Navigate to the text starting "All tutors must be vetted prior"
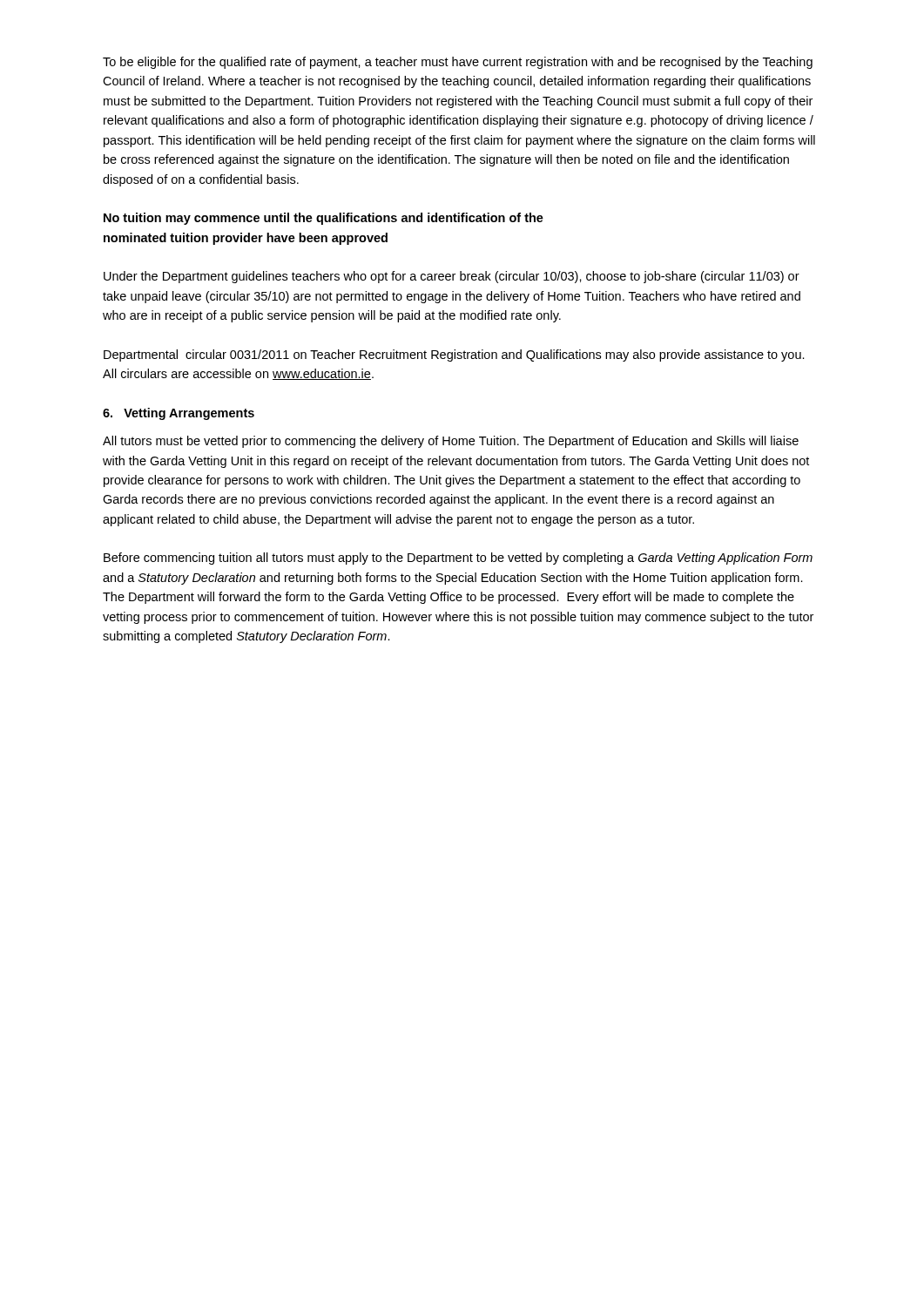The width and height of the screenshot is (924, 1307). coord(456,480)
